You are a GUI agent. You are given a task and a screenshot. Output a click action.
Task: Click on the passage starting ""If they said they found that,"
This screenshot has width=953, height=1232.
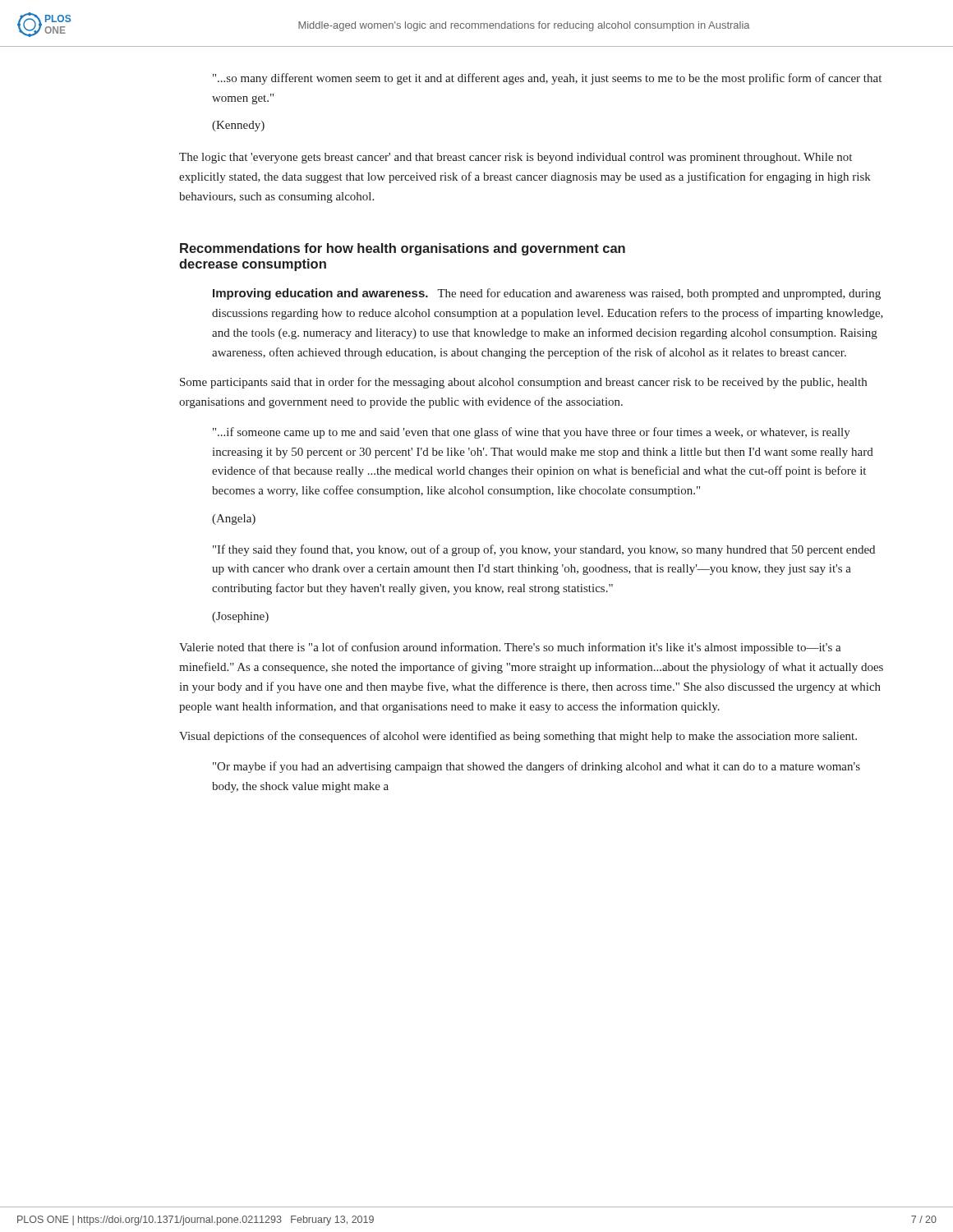(544, 569)
